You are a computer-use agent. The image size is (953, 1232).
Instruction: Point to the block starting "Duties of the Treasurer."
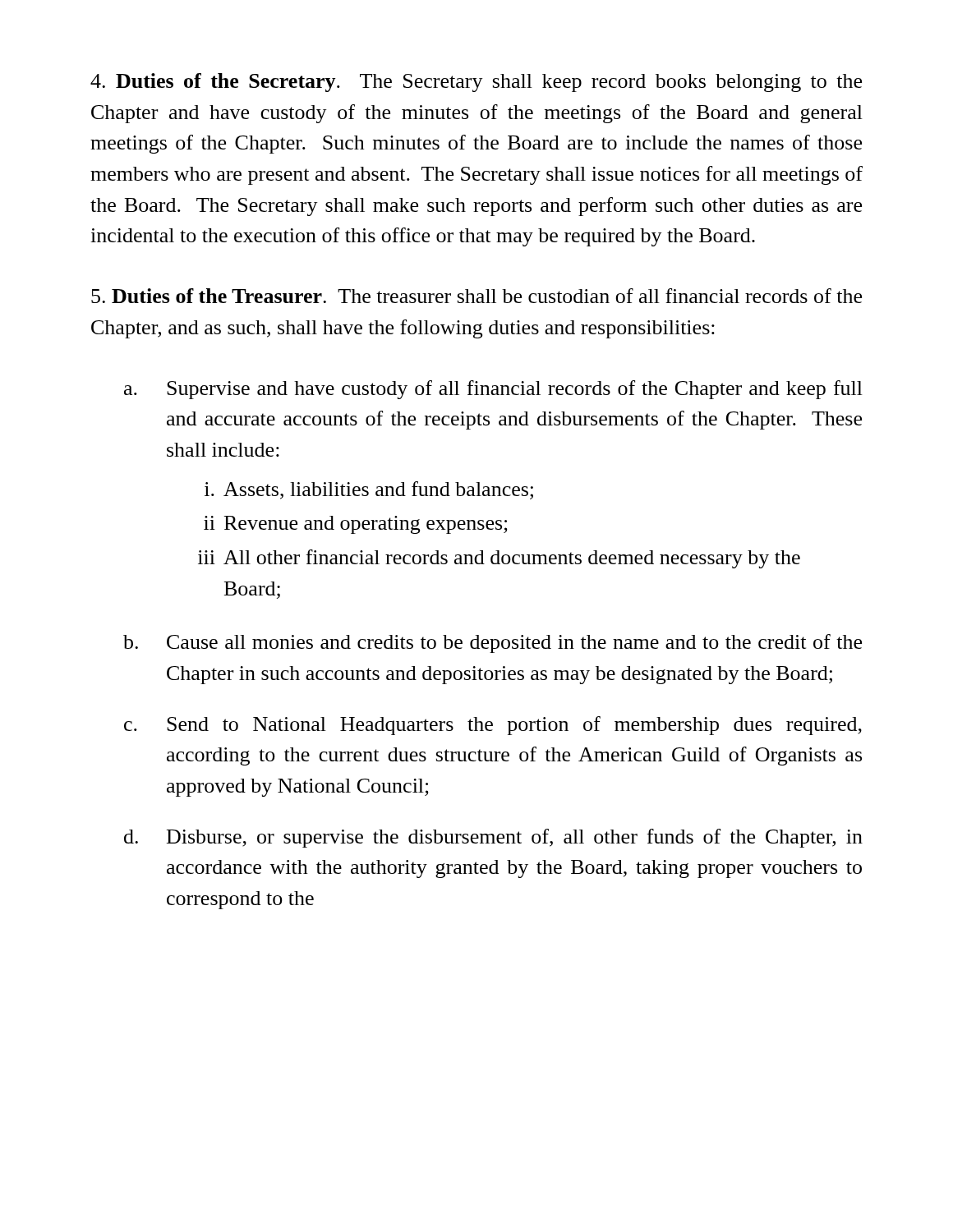[x=476, y=312]
